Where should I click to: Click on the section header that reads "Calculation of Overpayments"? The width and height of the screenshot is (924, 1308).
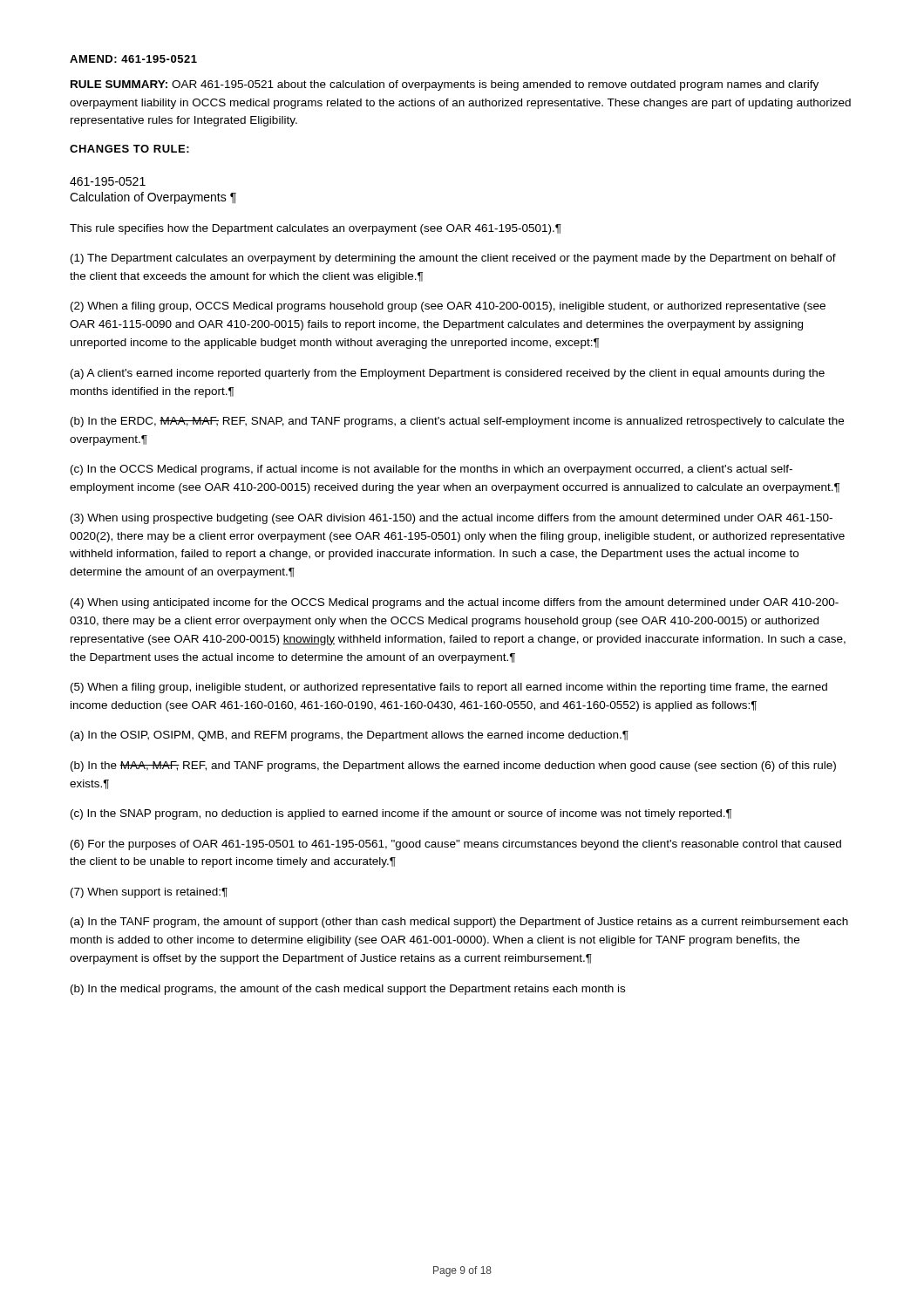[x=153, y=197]
